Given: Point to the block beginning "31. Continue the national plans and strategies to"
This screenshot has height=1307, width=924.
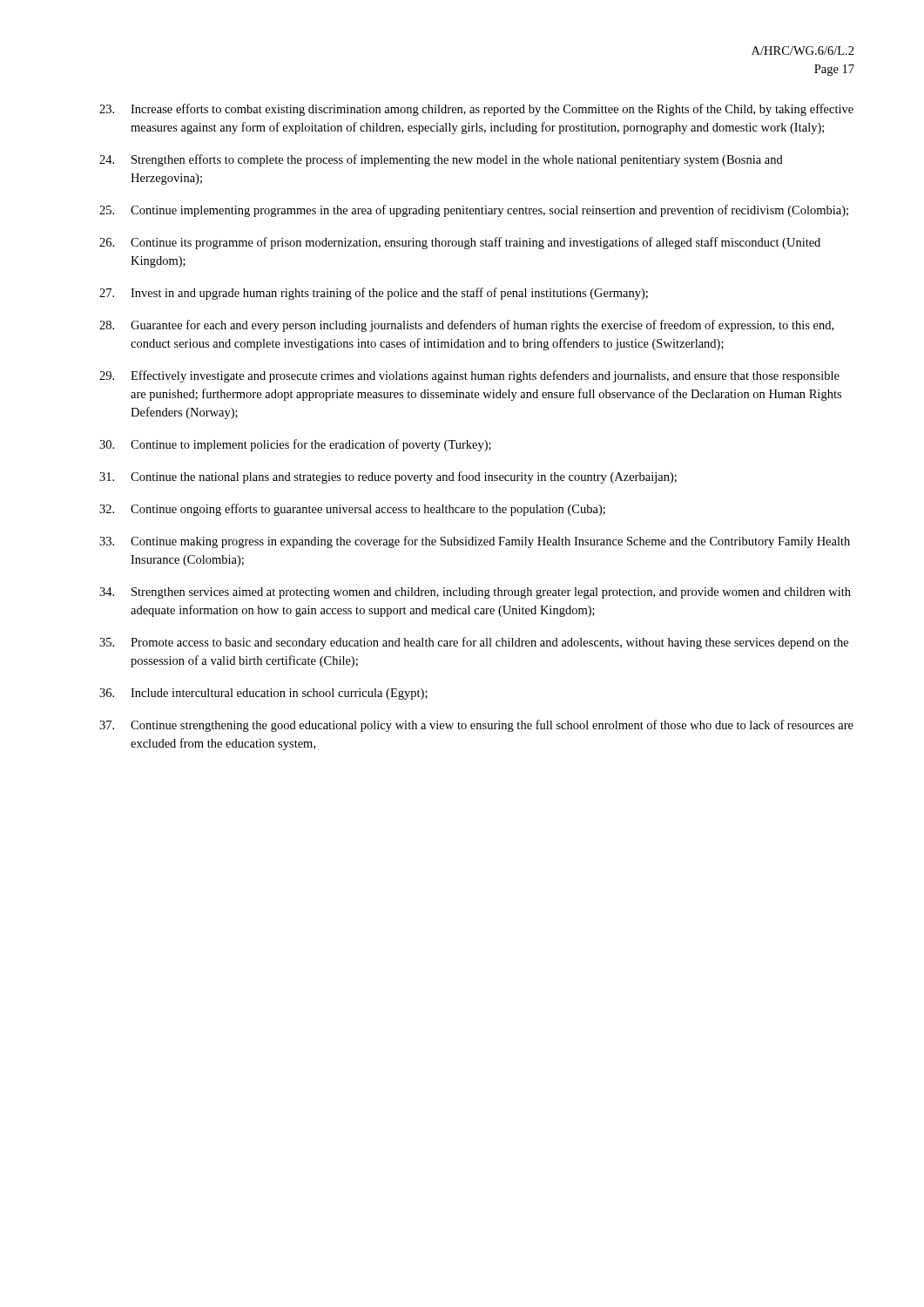Looking at the screenshot, I should (x=462, y=477).
